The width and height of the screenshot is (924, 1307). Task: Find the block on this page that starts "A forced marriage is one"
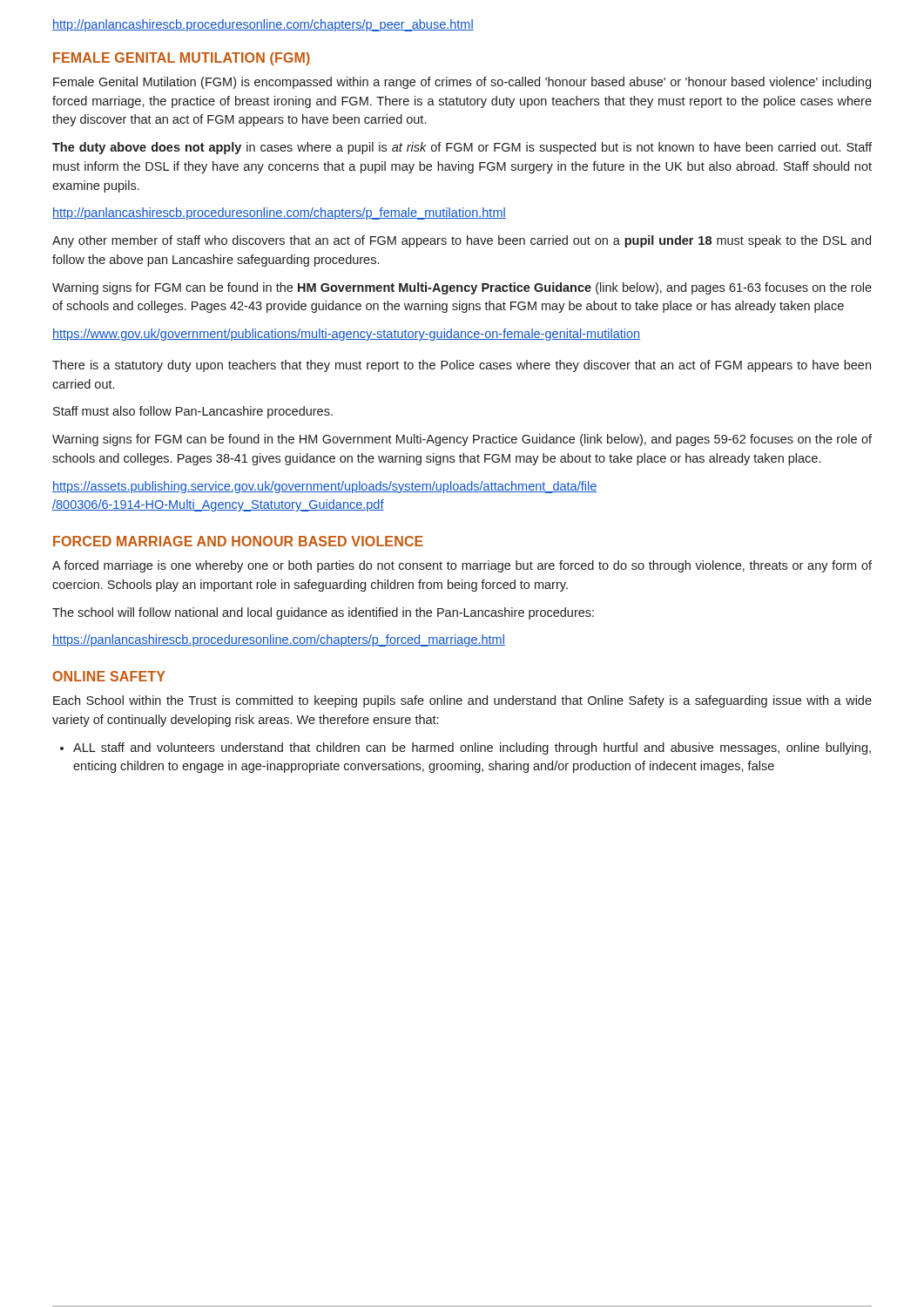[462, 575]
